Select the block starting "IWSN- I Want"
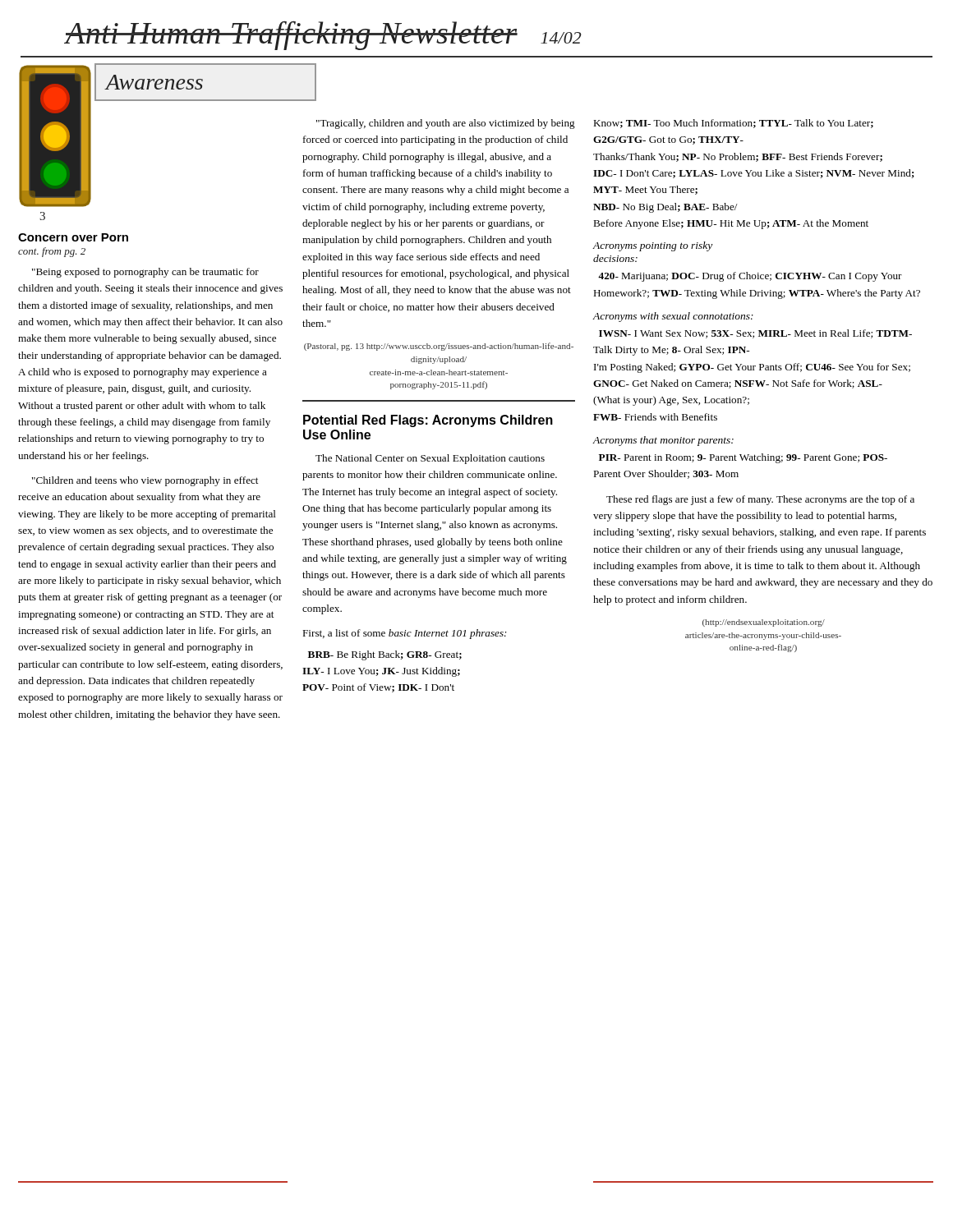Image resolution: width=953 pixels, height=1232 pixels. point(753,375)
